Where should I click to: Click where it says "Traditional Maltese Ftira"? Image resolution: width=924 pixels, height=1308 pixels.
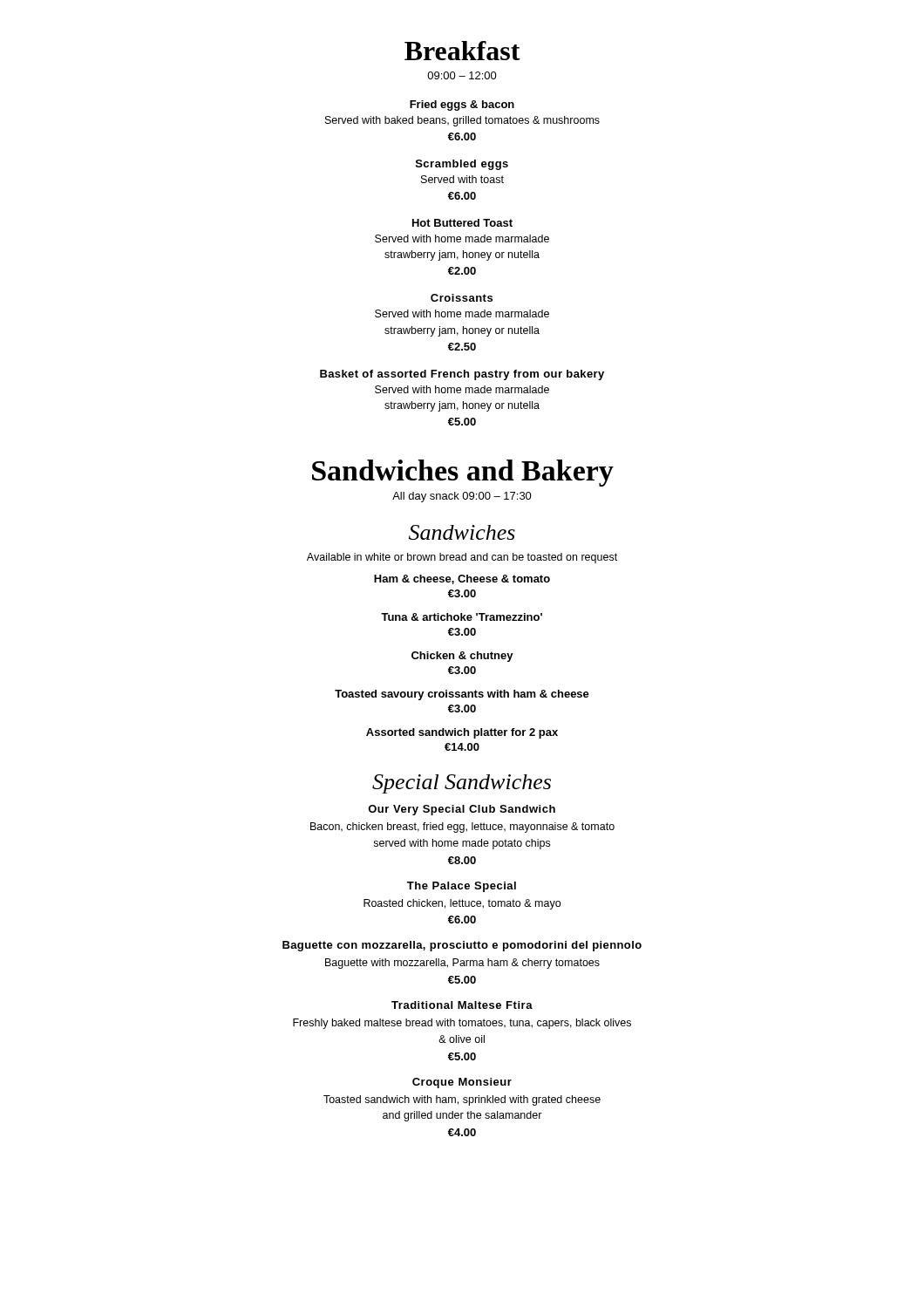(462, 1005)
